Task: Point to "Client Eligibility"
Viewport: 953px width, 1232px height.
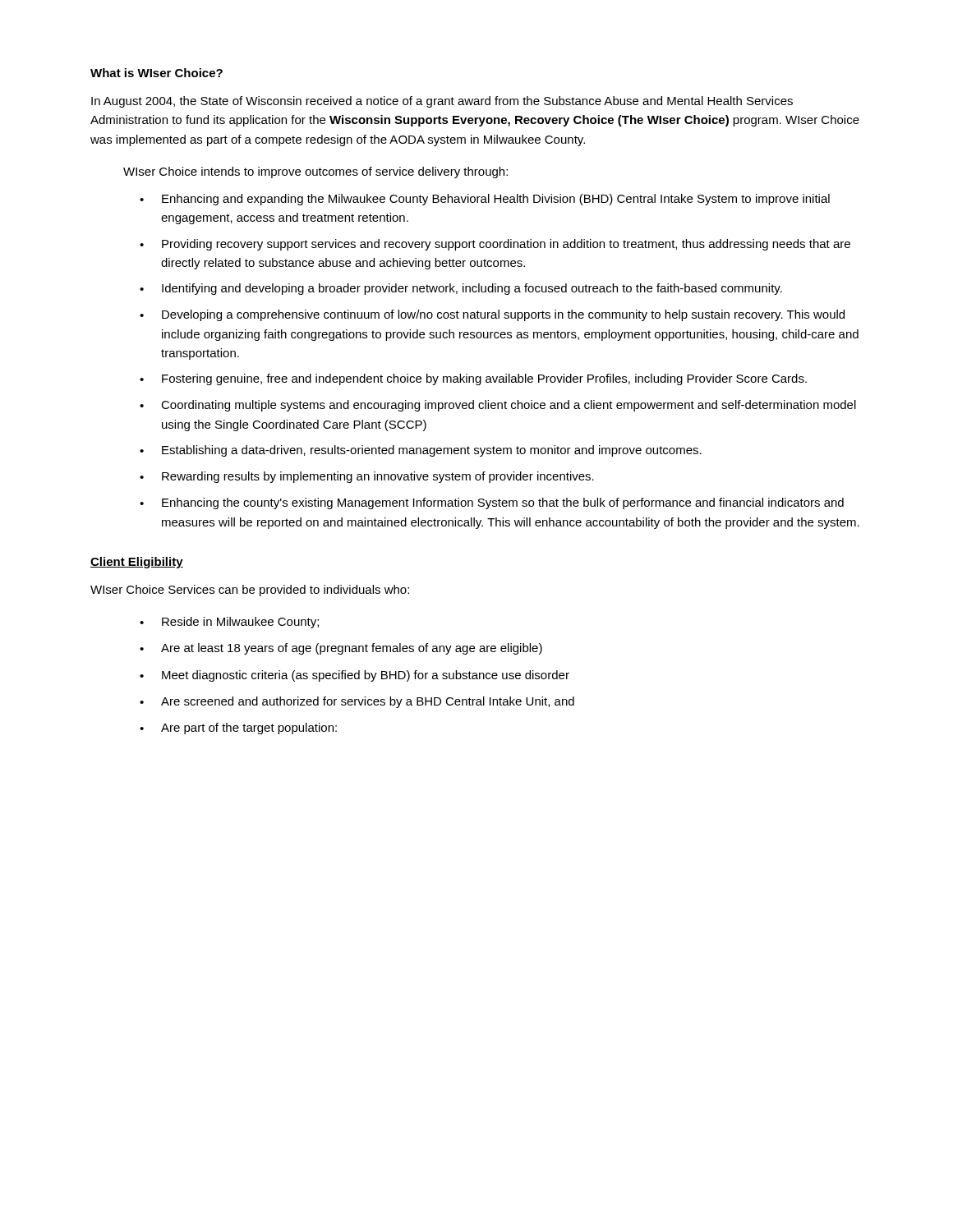Action: click(x=137, y=561)
